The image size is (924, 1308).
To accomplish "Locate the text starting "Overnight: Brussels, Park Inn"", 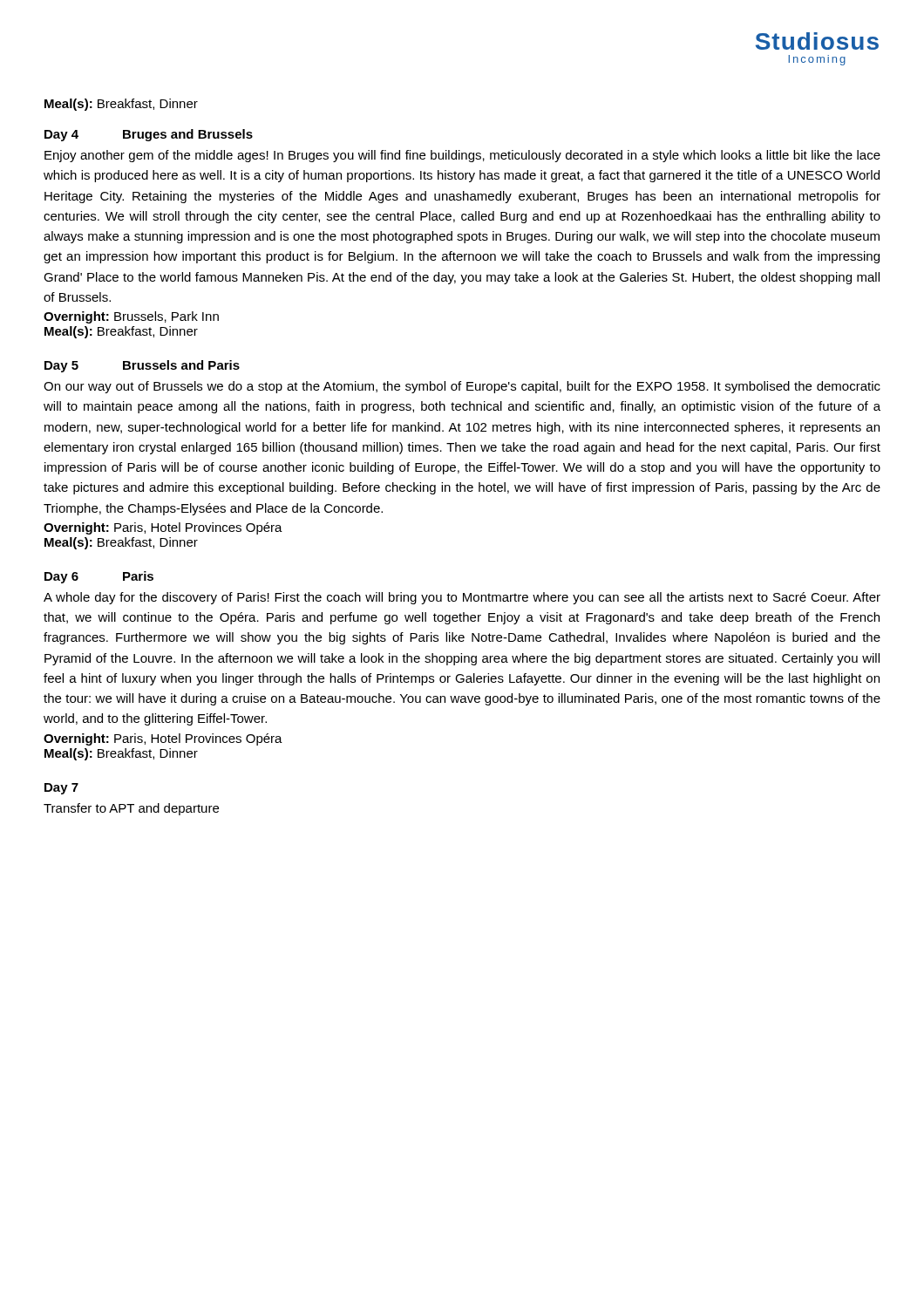I will (132, 316).
